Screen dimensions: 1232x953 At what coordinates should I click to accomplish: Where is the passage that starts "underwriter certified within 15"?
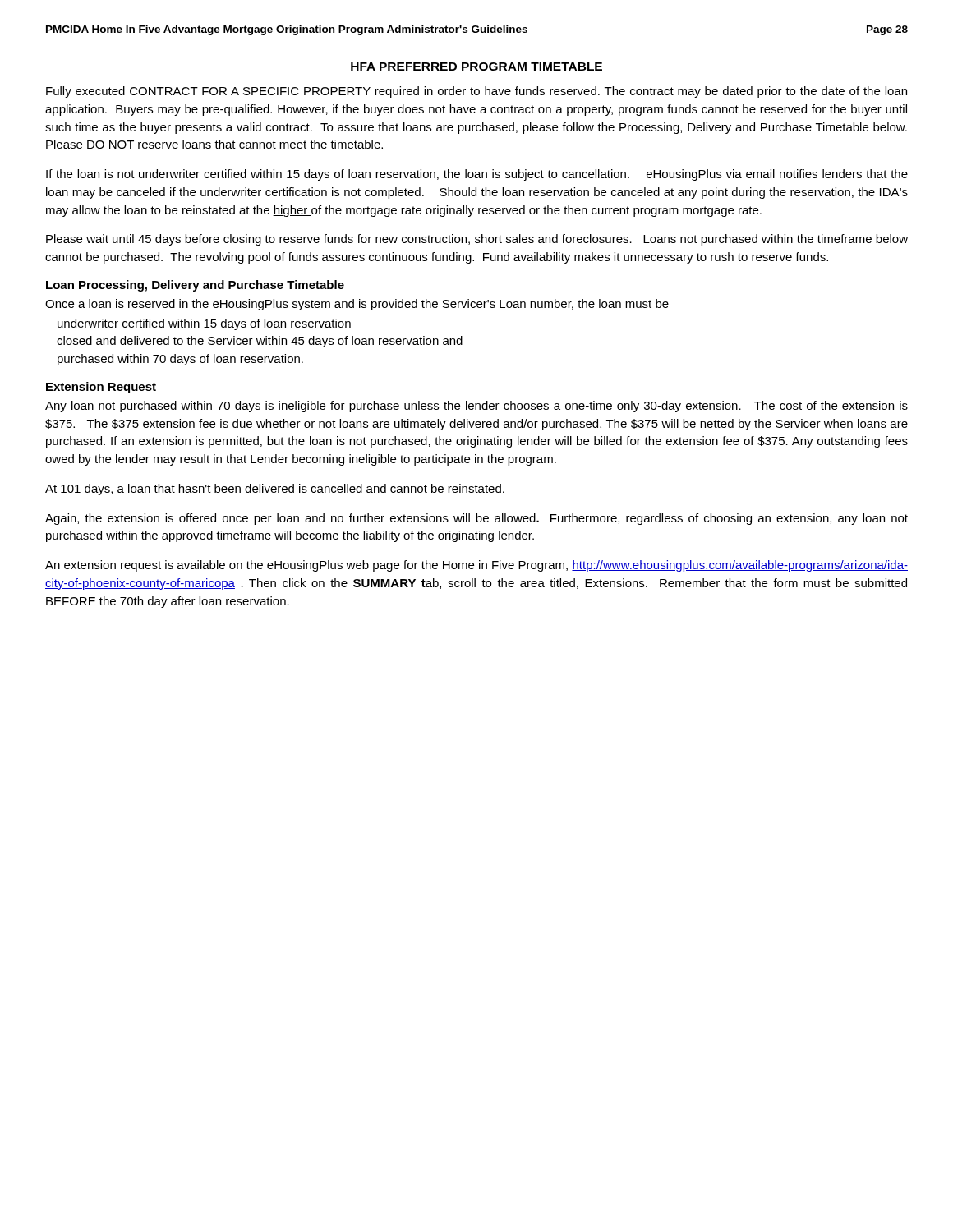(204, 323)
